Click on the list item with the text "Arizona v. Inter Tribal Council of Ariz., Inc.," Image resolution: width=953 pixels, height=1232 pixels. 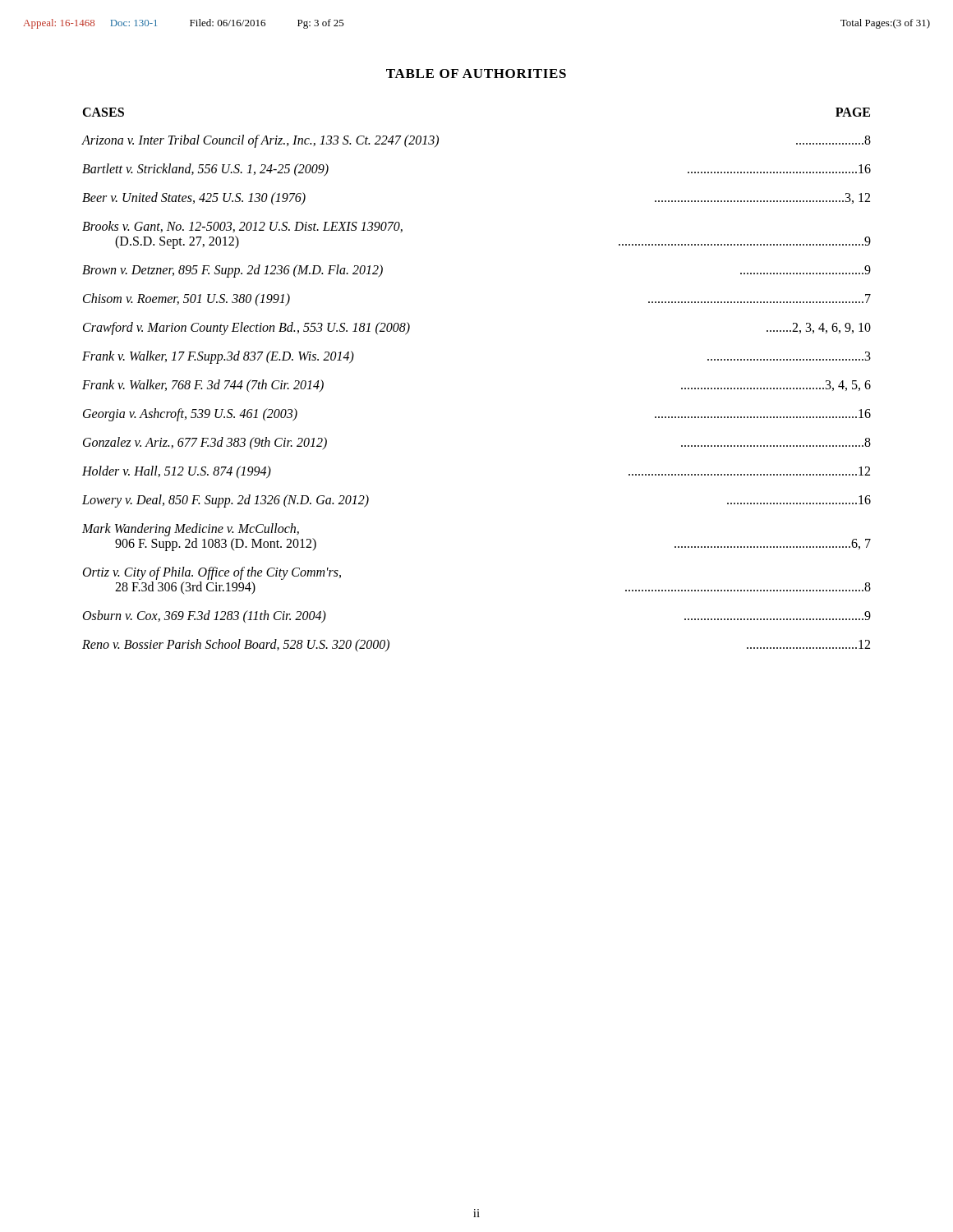[x=253, y=141]
